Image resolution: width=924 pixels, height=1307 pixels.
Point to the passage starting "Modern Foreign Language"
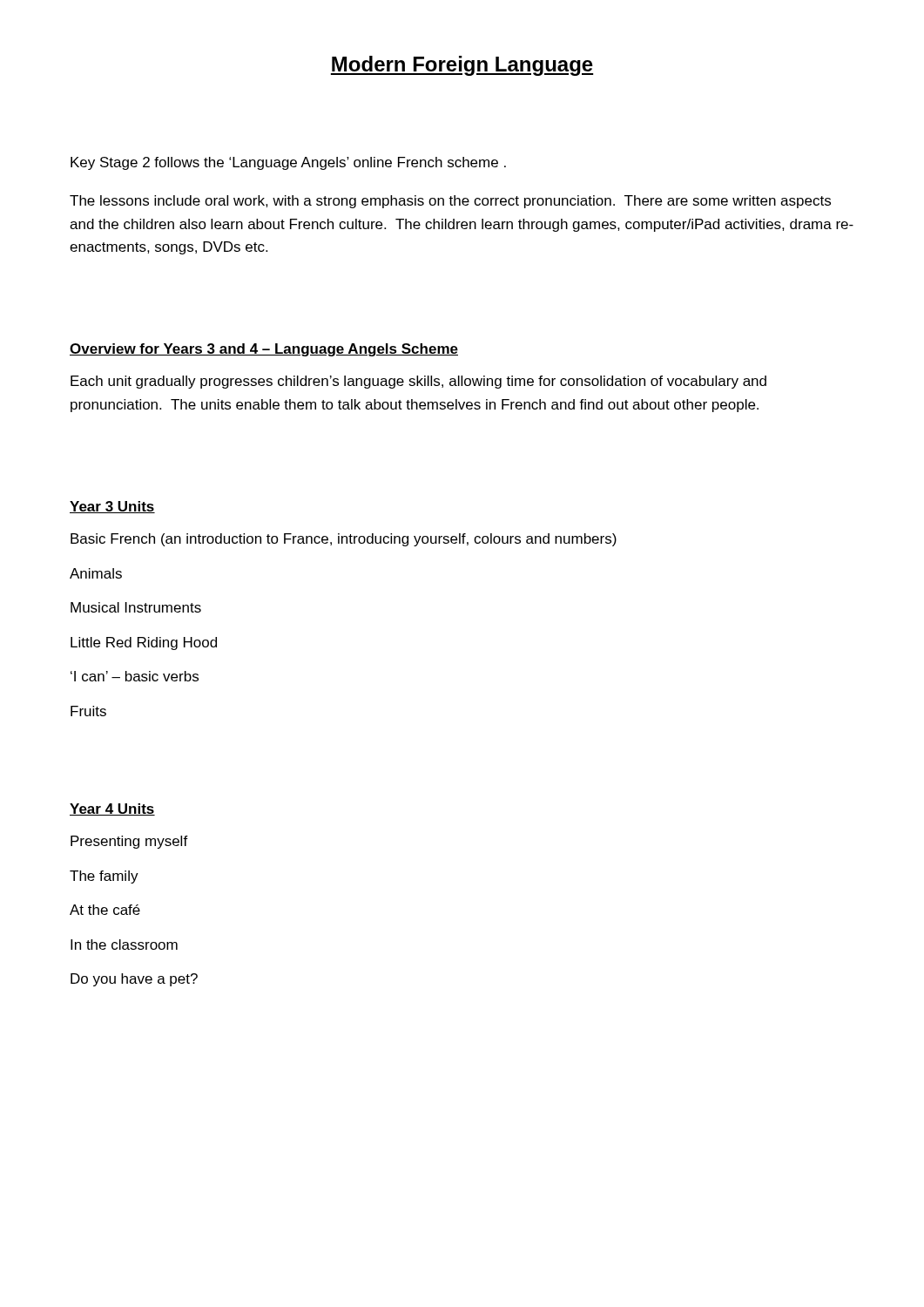coord(462,65)
